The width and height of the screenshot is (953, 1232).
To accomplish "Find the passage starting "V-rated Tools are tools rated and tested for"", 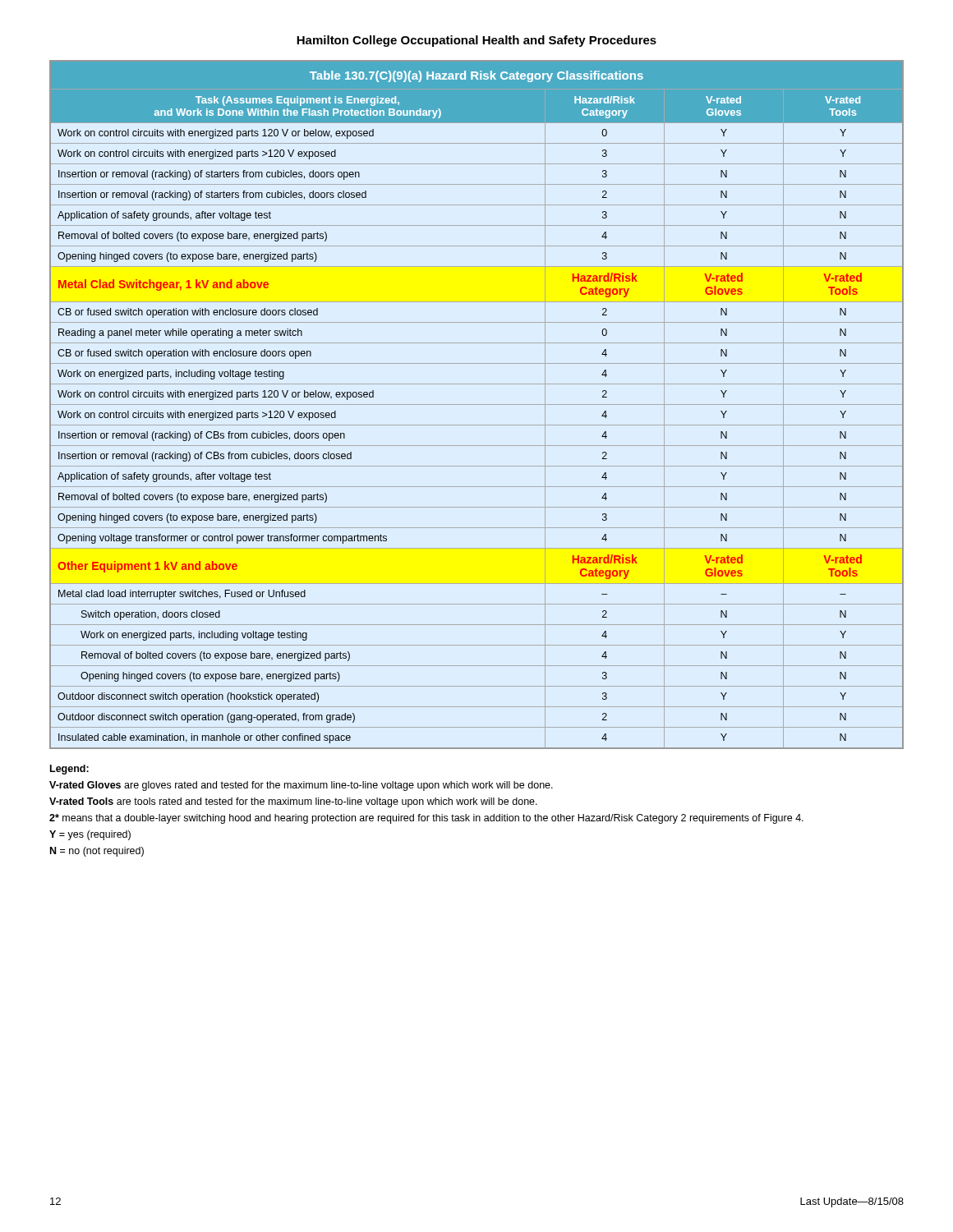I will [x=293, y=802].
